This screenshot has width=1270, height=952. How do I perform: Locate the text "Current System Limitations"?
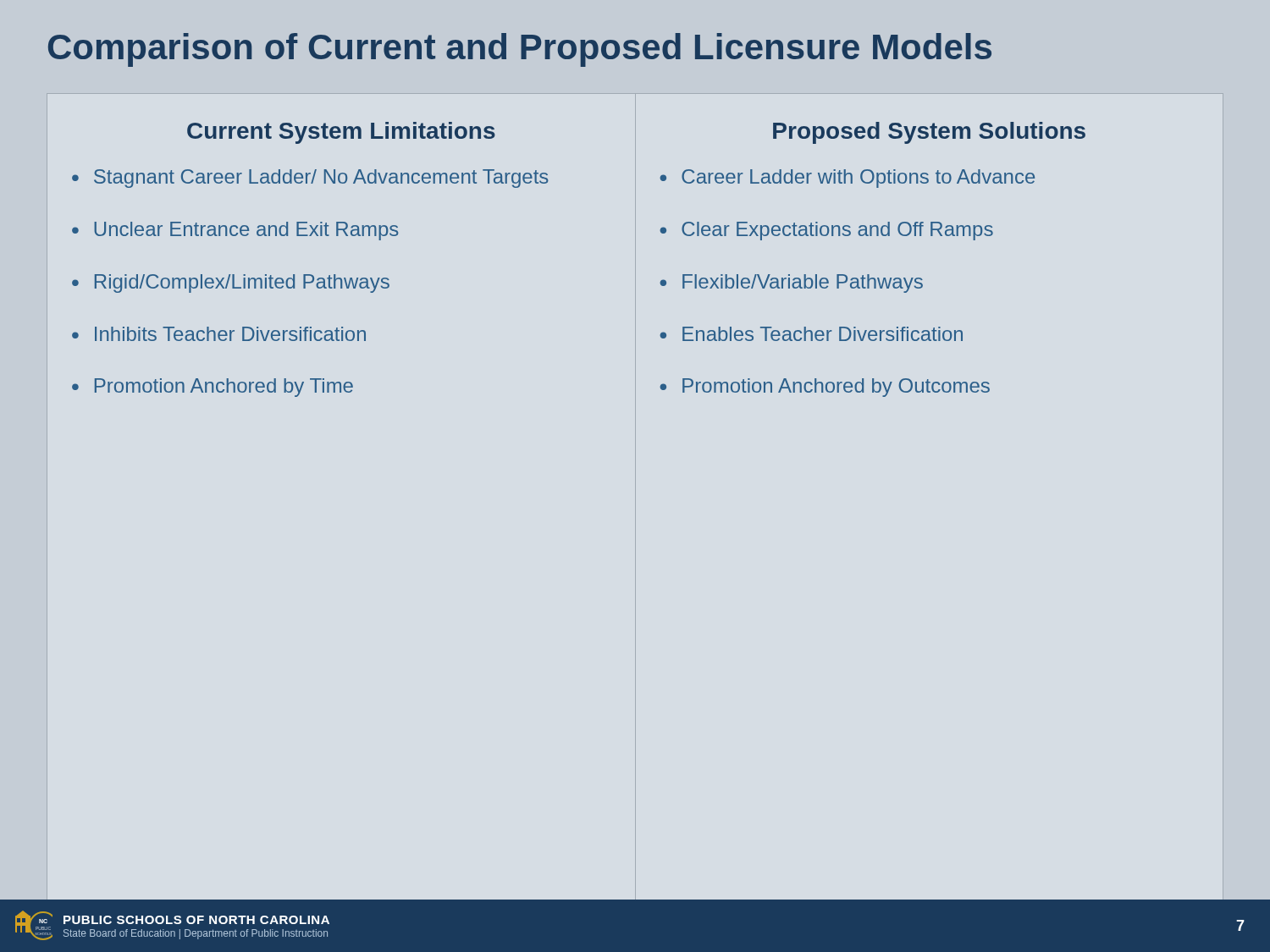(x=341, y=131)
